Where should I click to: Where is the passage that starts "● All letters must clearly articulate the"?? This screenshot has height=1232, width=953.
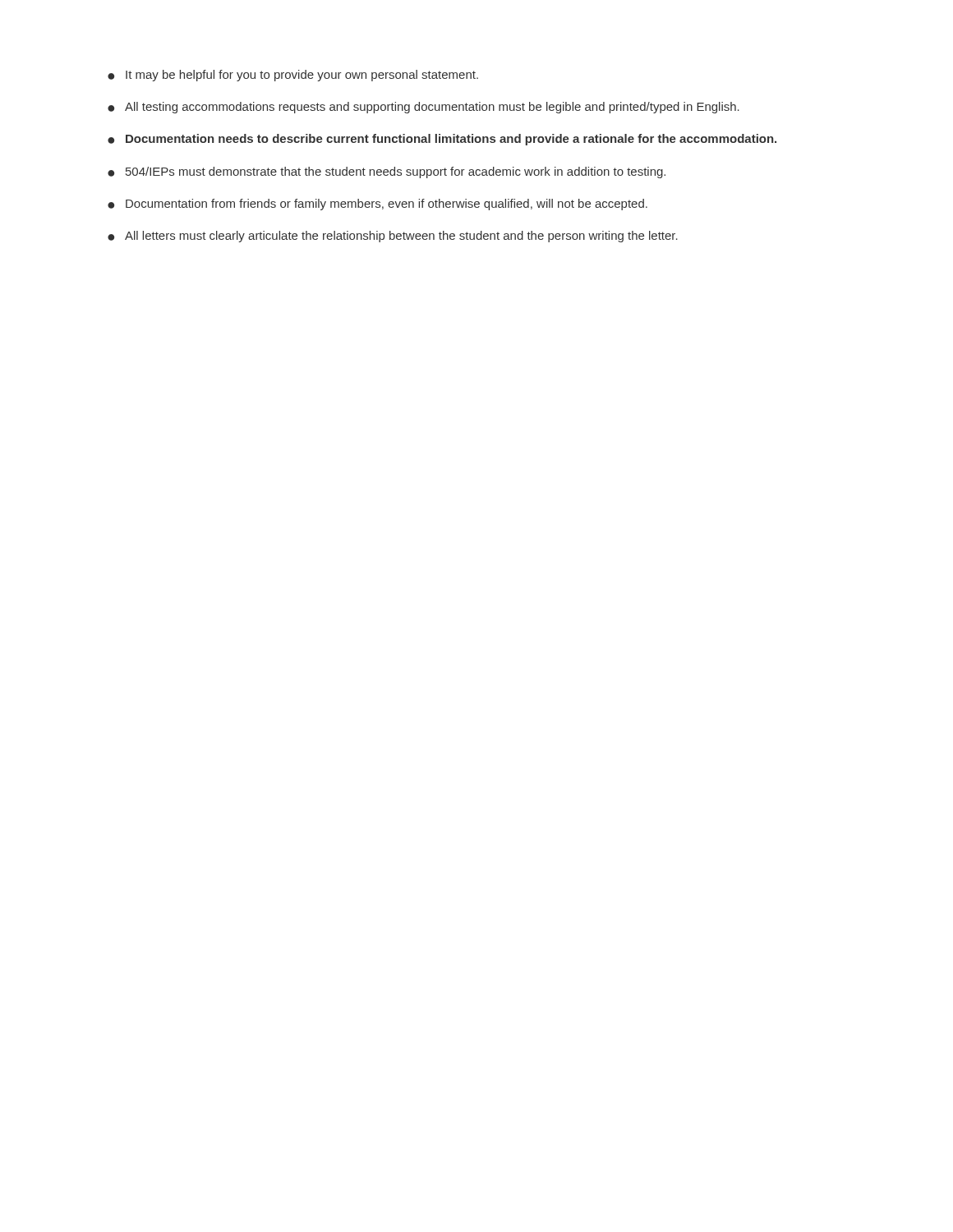coord(476,237)
